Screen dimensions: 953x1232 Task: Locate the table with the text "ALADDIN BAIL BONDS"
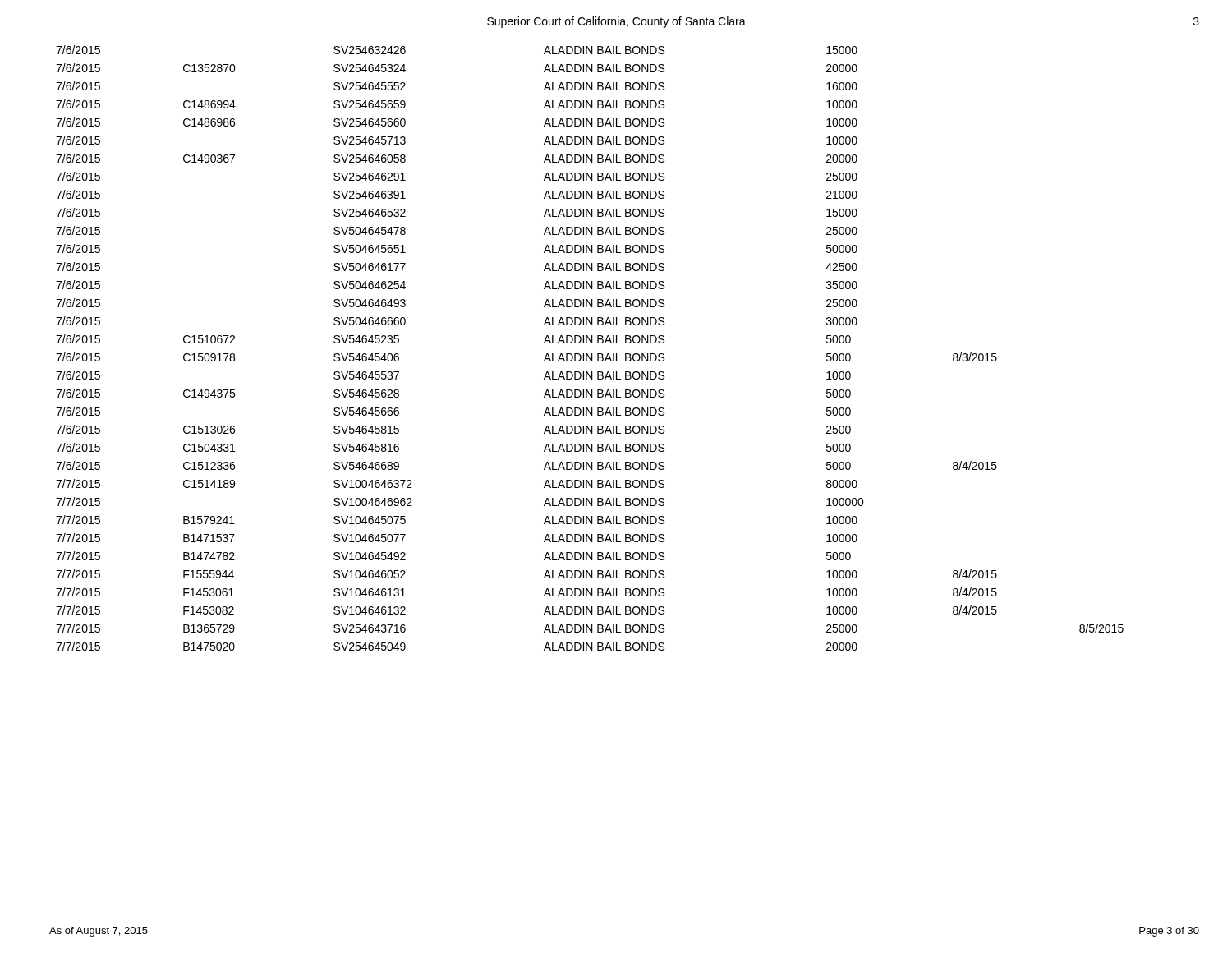tap(624, 348)
